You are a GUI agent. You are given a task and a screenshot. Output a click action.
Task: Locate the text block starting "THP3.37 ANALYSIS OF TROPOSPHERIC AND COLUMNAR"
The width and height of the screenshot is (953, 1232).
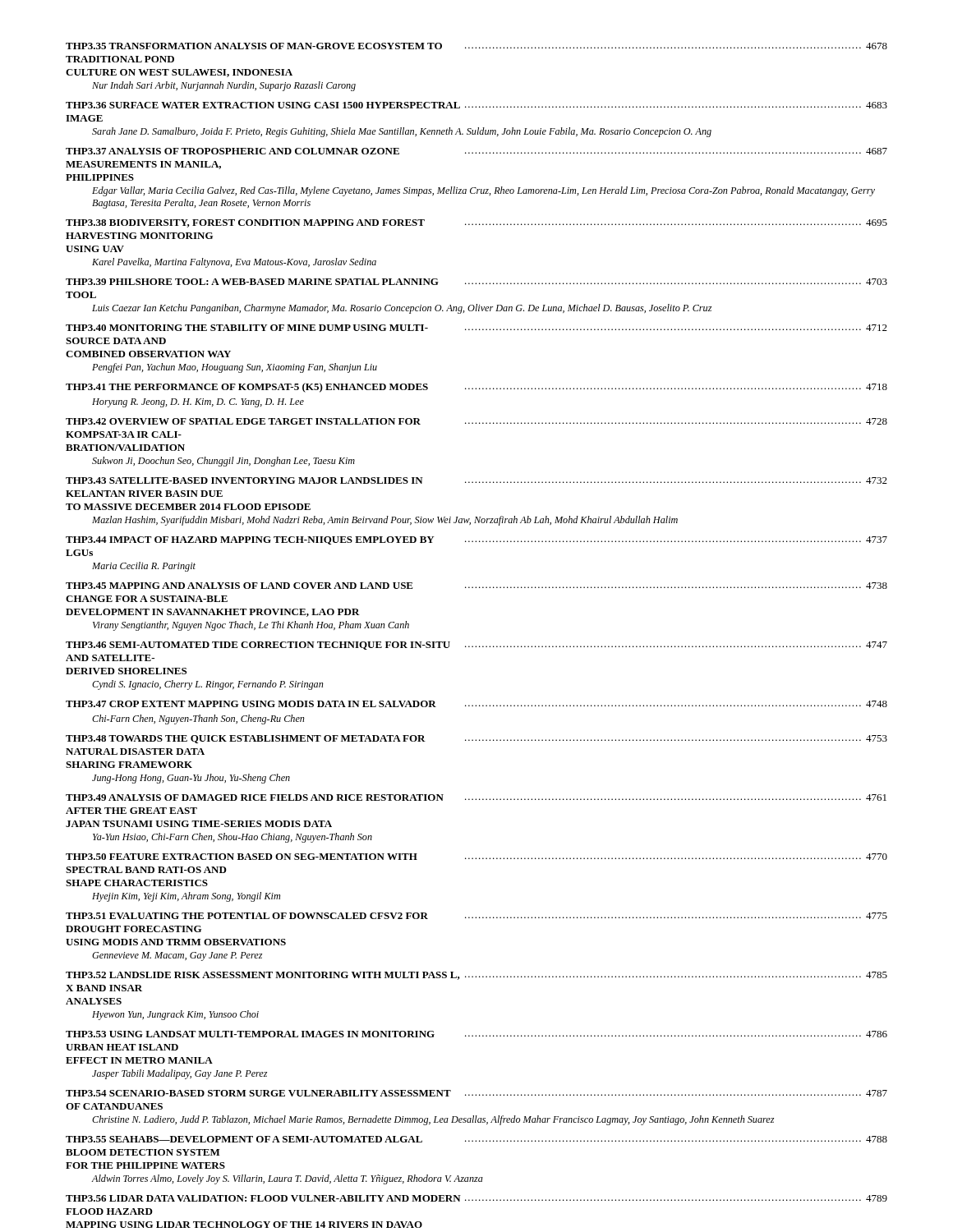476,177
